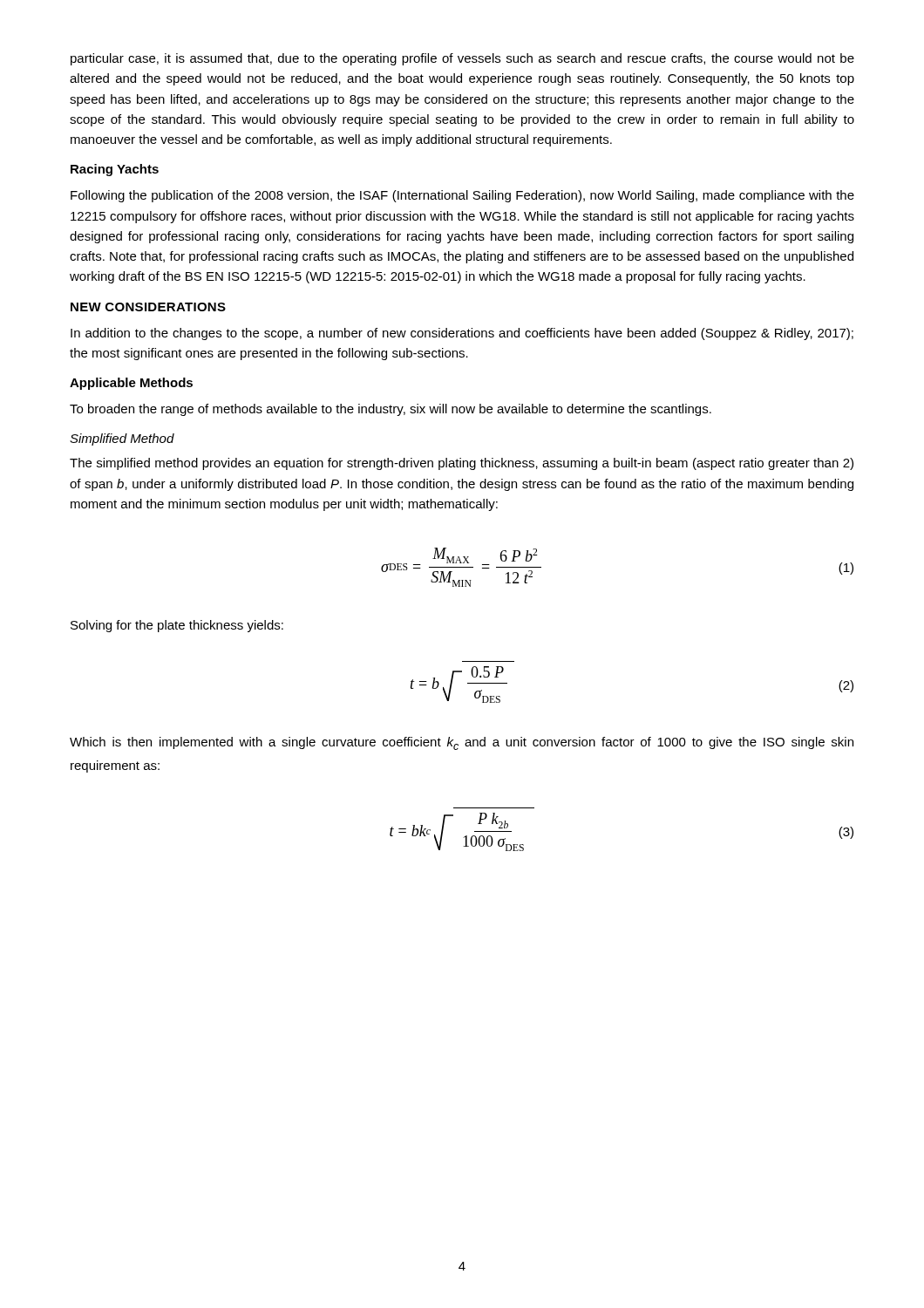The image size is (924, 1308).
Task: Select the element starting "Applicable Methods"
Action: [131, 382]
